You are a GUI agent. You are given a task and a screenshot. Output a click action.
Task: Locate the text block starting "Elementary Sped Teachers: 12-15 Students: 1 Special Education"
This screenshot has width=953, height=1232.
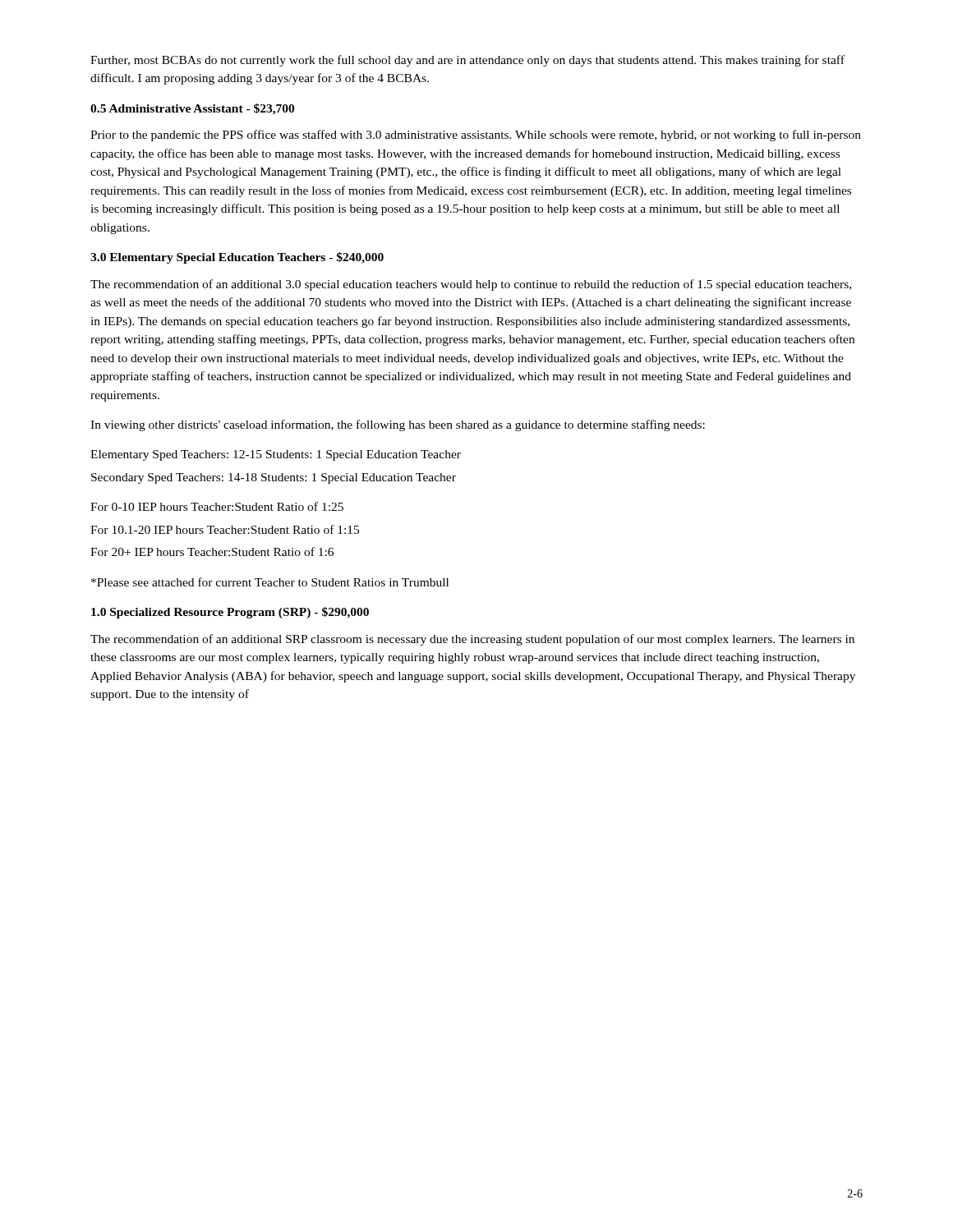coord(276,455)
